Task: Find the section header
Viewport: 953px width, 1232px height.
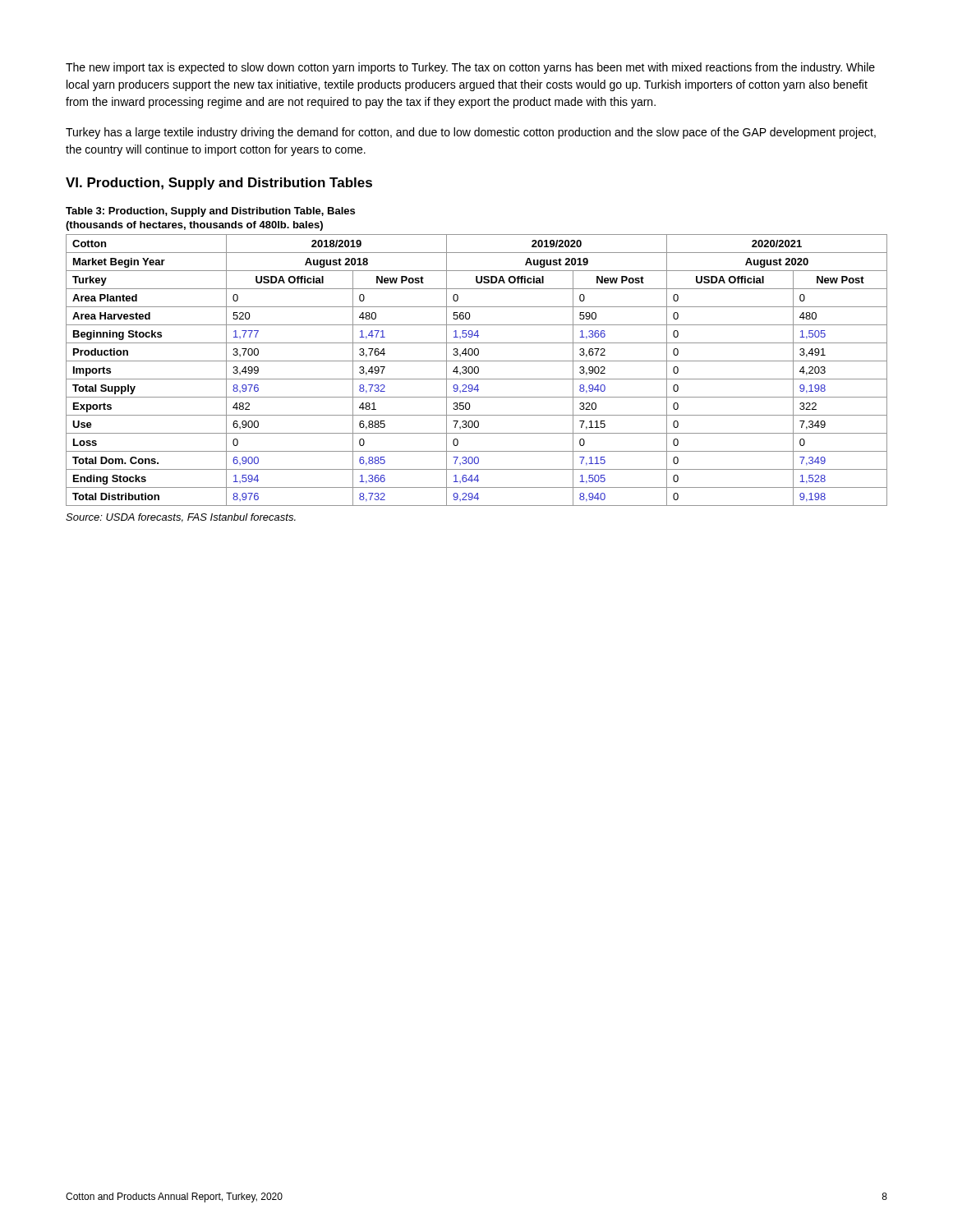Action: (x=219, y=183)
